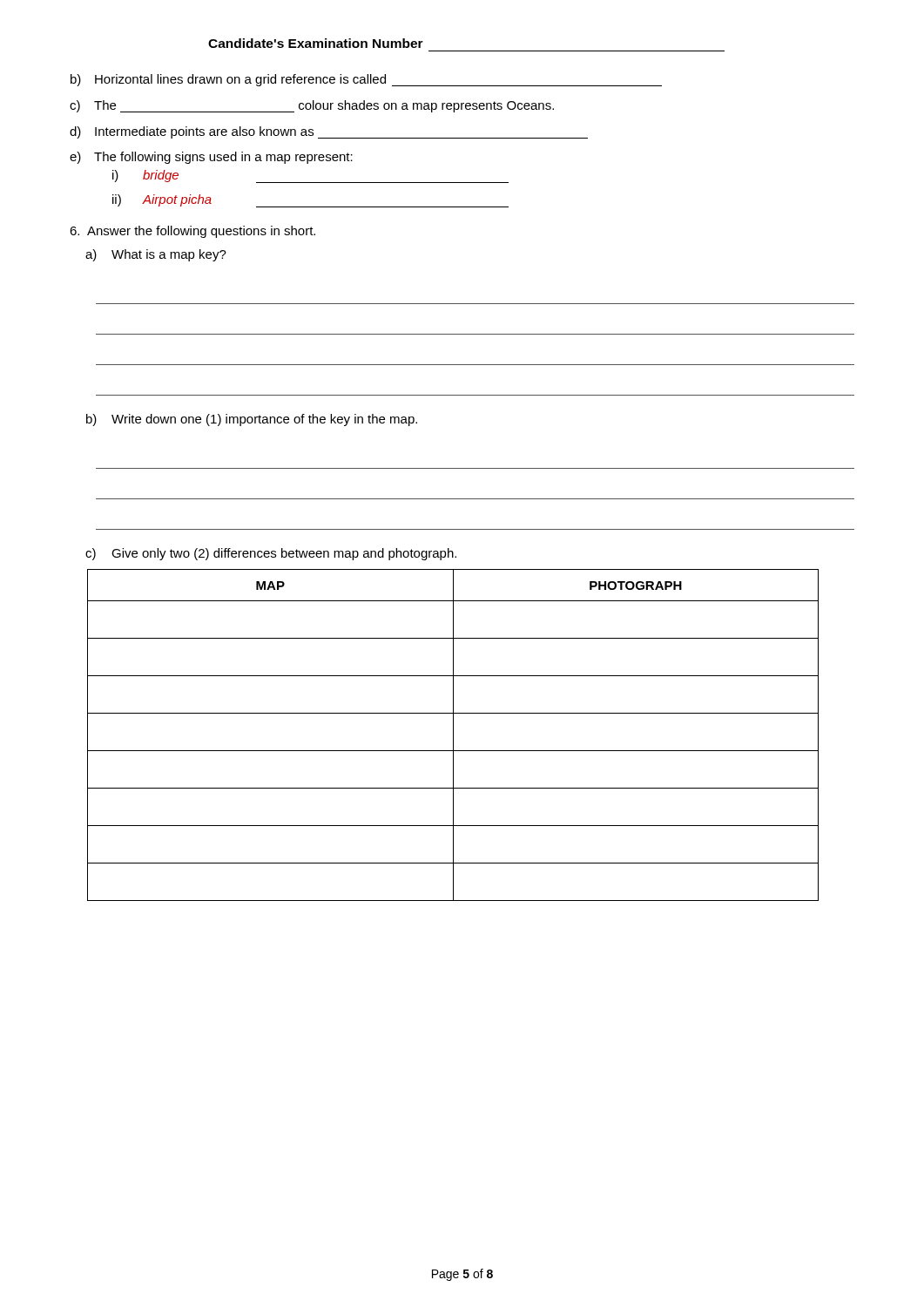This screenshot has height=1307, width=924.
Task: Find the list item that says "e) The following"
Action: click(x=211, y=156)
